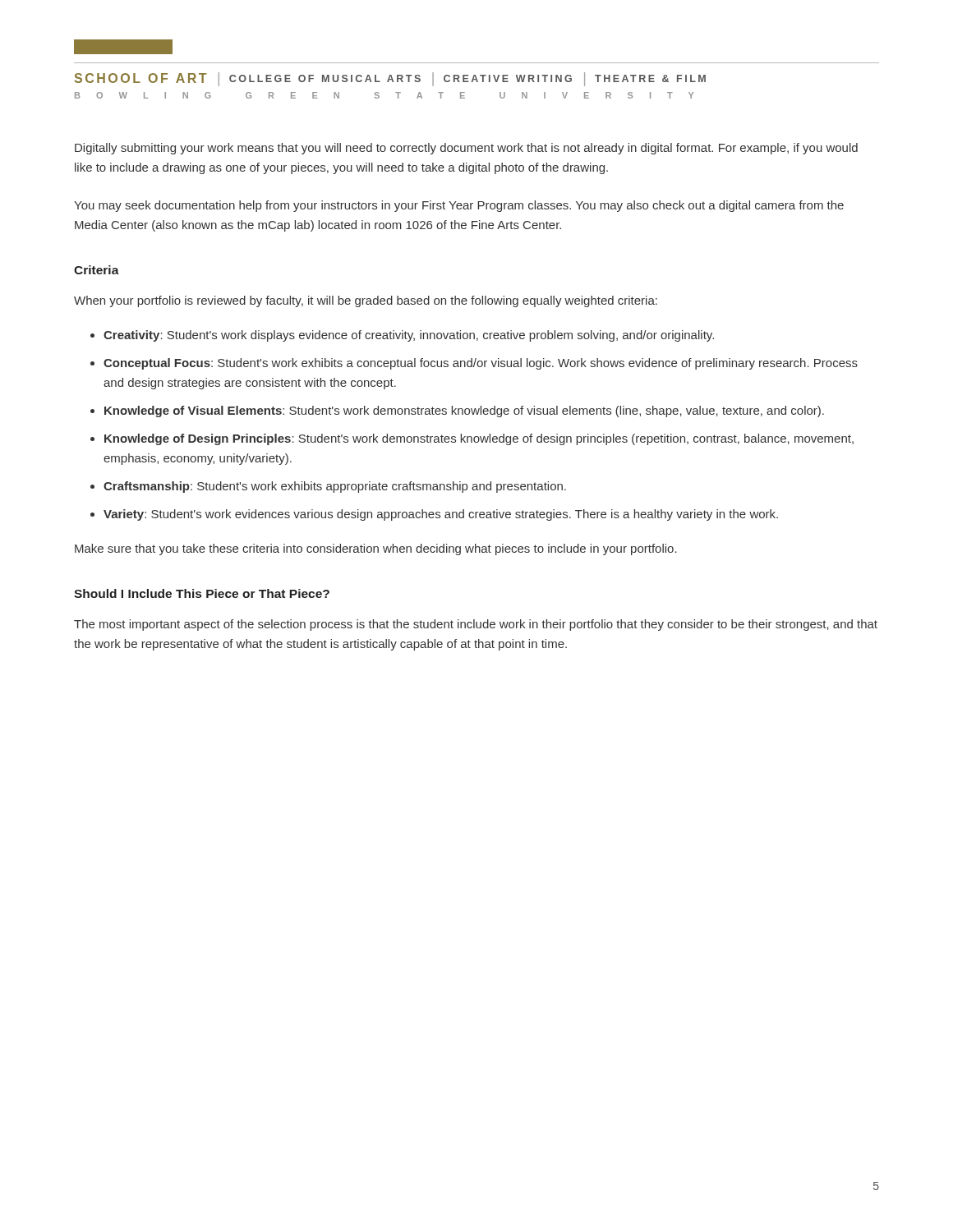Point to the block beginning "Knowledge of Design Principles: Student's work demonstrates"
The width and height of the screenshot is (953, 1232).
(x=479, y=448)
